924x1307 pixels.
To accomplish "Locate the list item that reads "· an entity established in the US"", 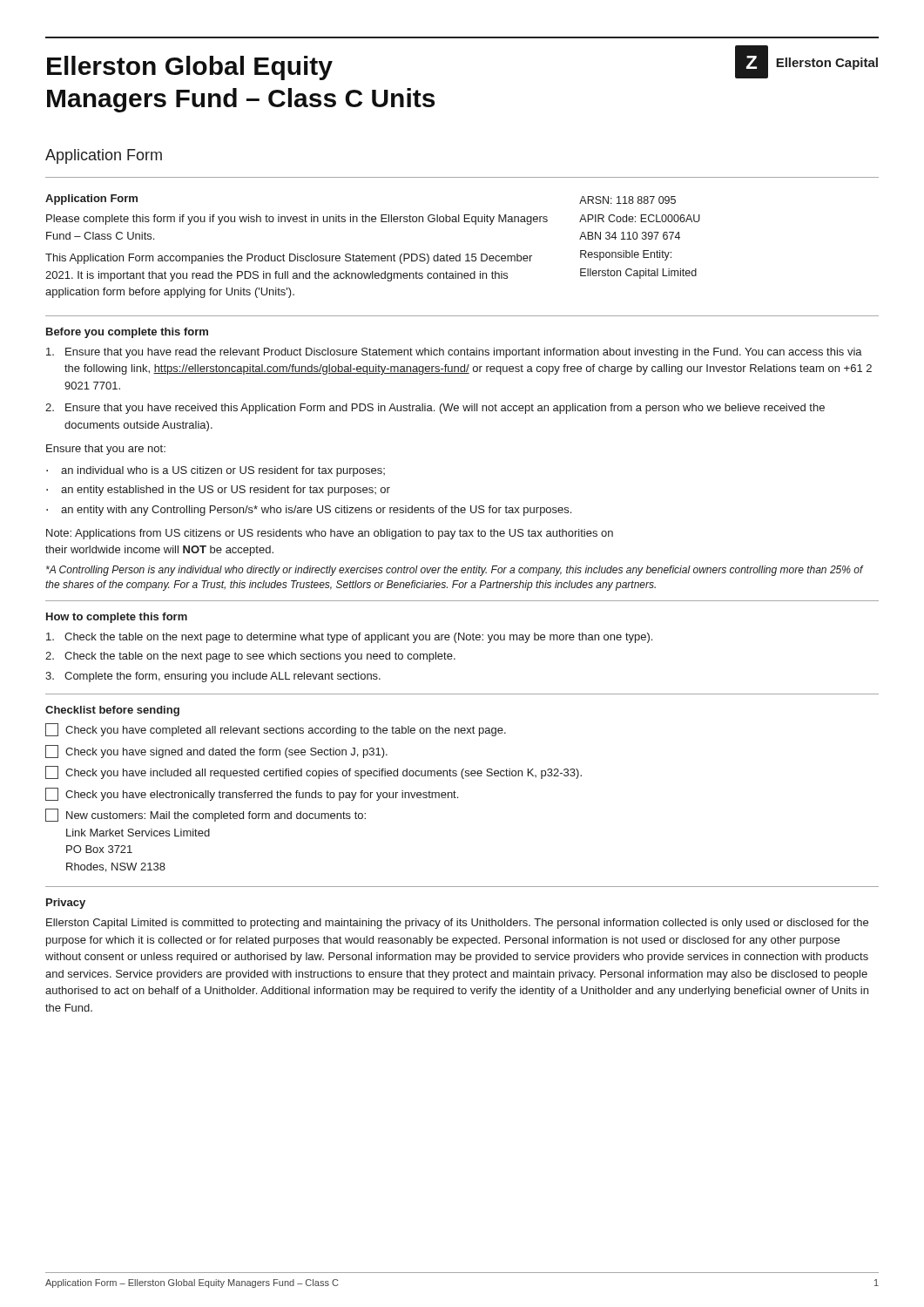I will [218, 490].
